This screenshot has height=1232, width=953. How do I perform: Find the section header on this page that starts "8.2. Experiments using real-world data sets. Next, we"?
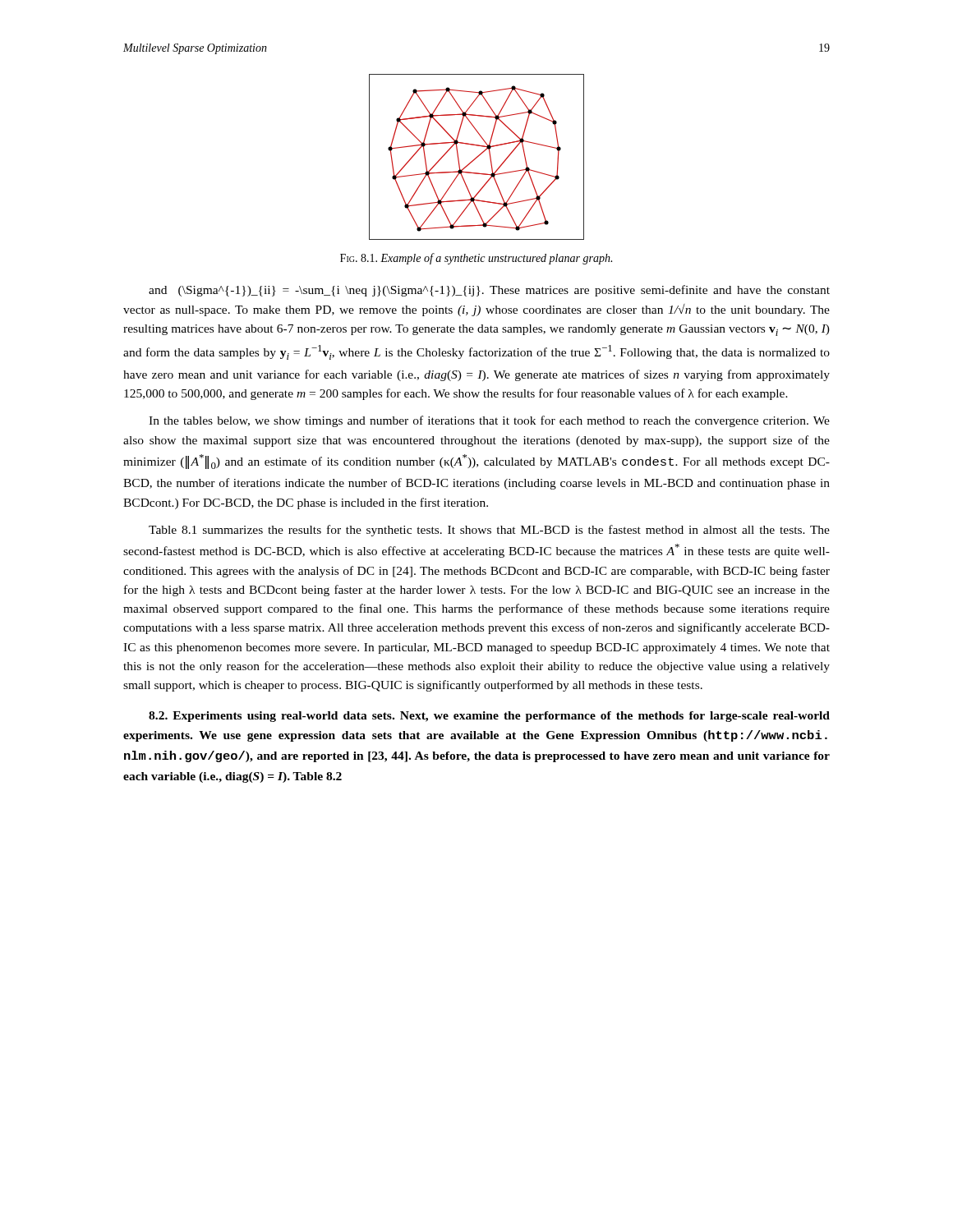476,746
